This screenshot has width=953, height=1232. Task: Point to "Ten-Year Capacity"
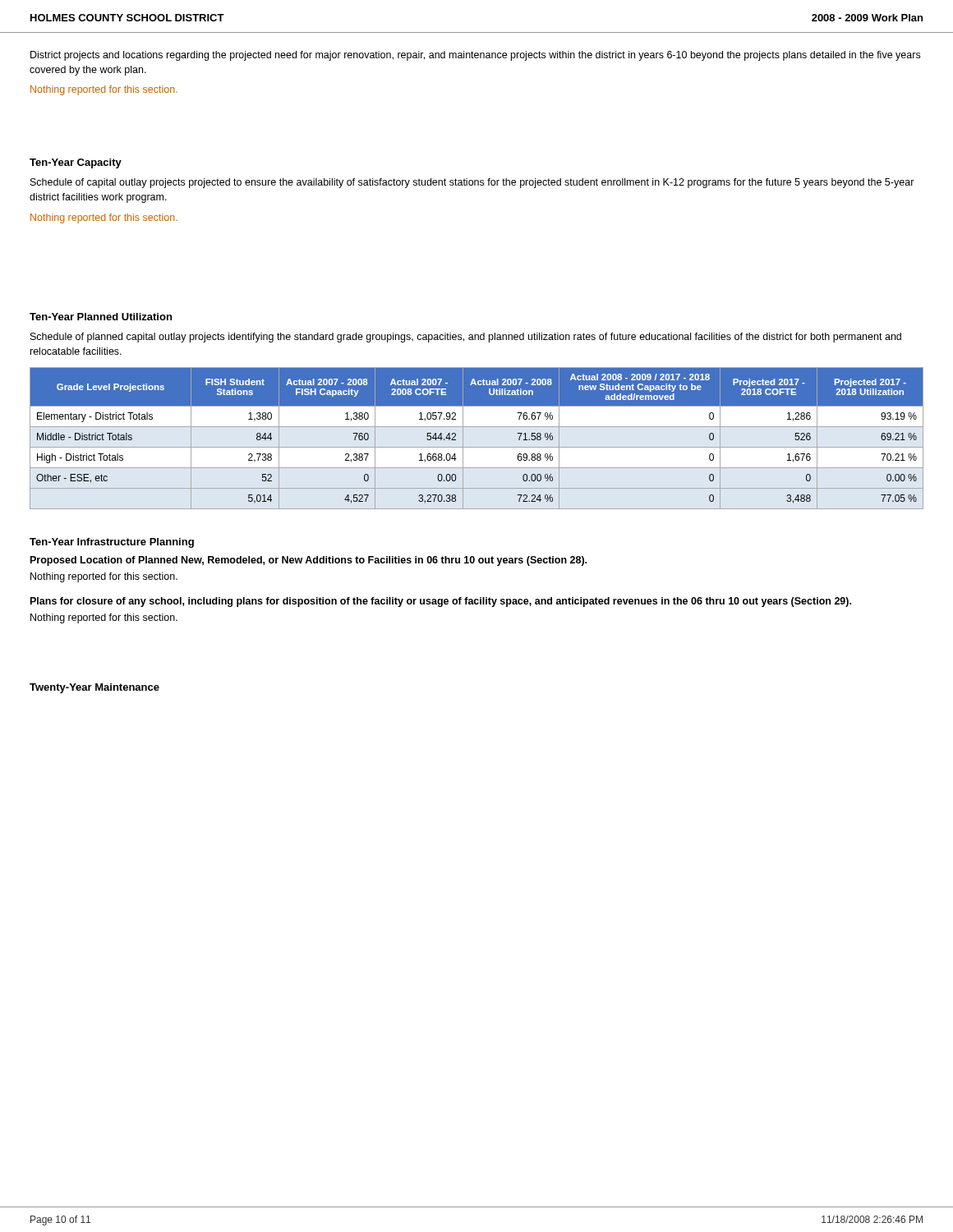click(75, 162)
